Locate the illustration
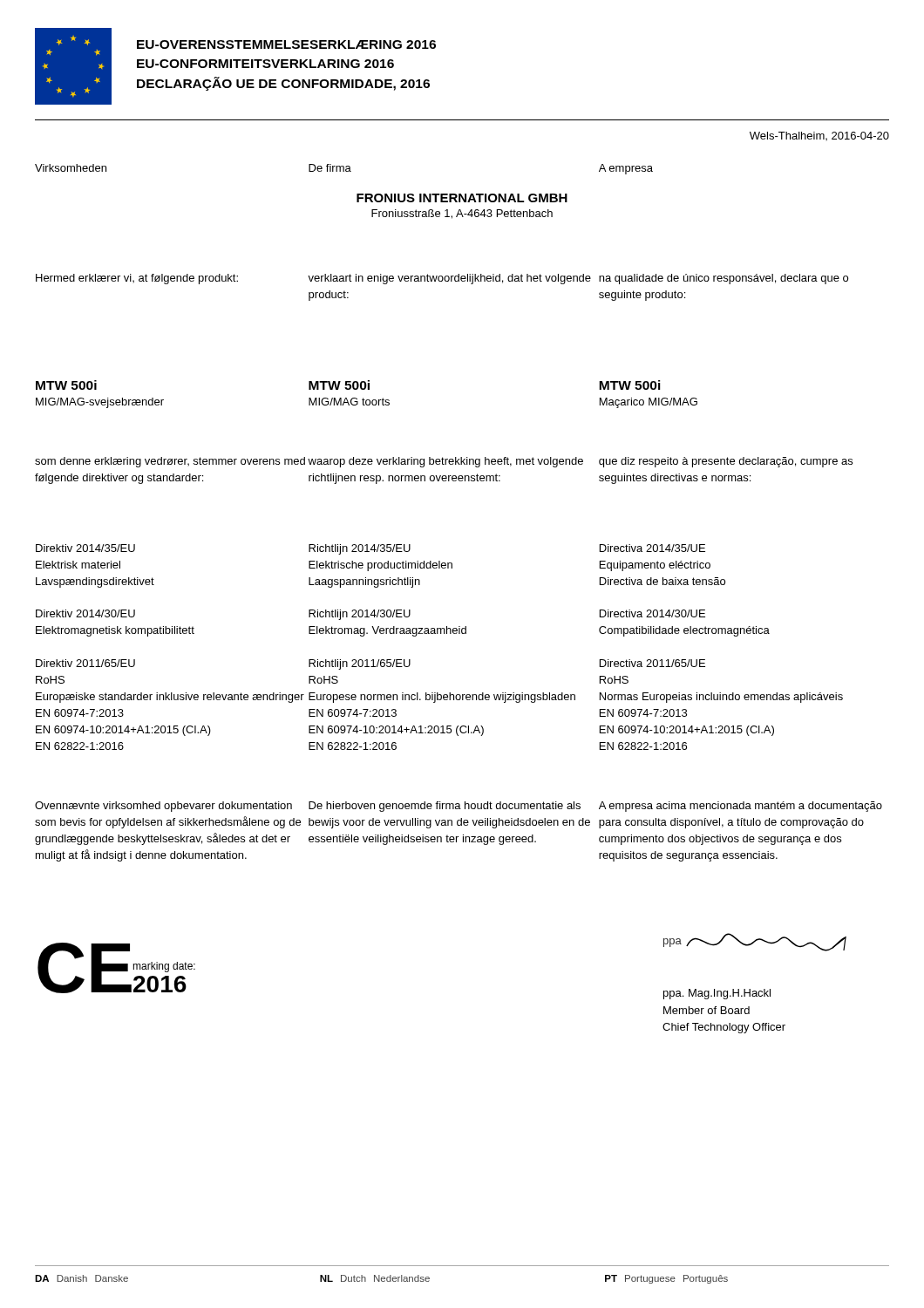This screenshot has height=1308, width=924. click(x=776, y=978)
